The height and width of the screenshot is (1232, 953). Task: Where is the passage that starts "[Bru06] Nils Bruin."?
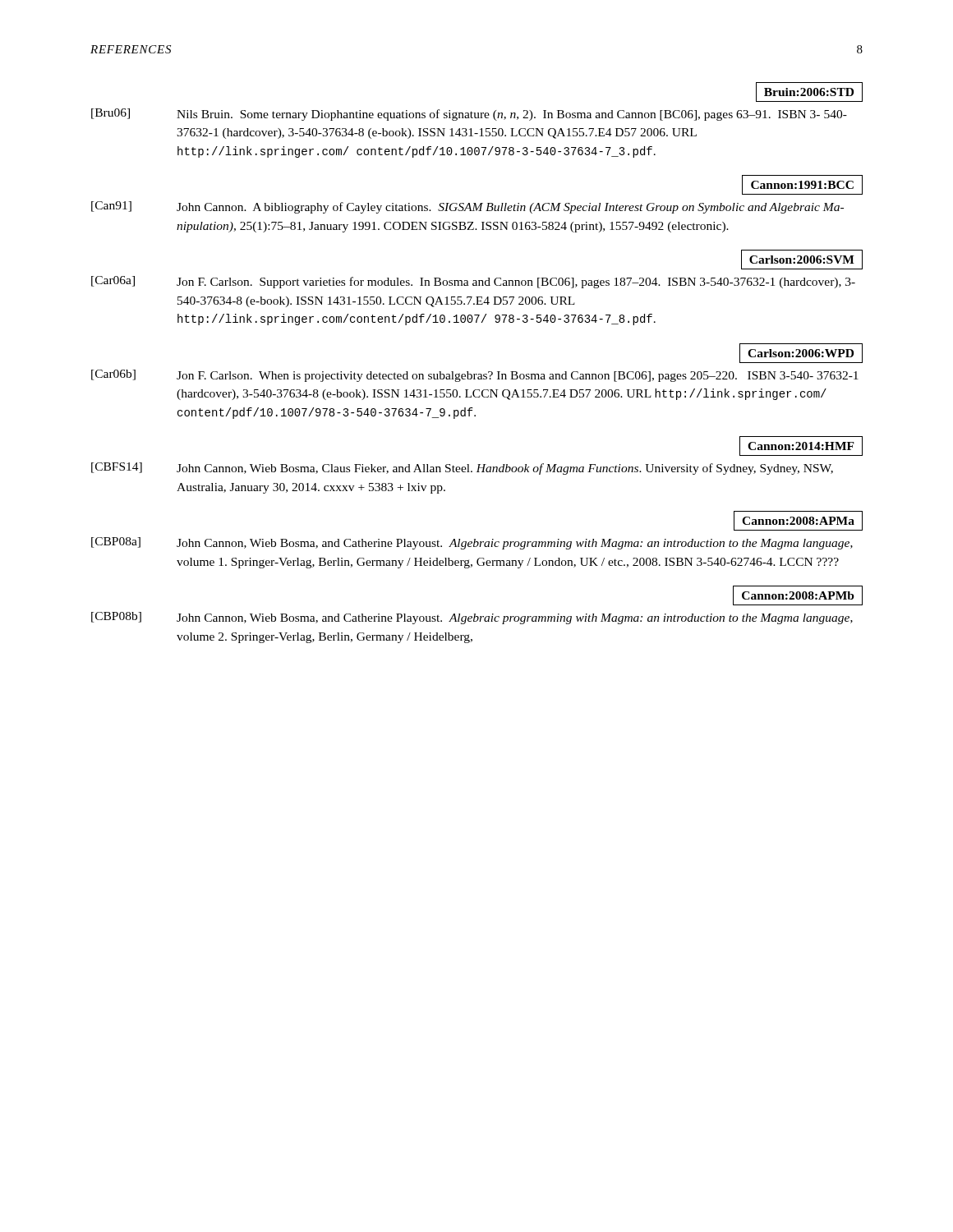(476, 133)
